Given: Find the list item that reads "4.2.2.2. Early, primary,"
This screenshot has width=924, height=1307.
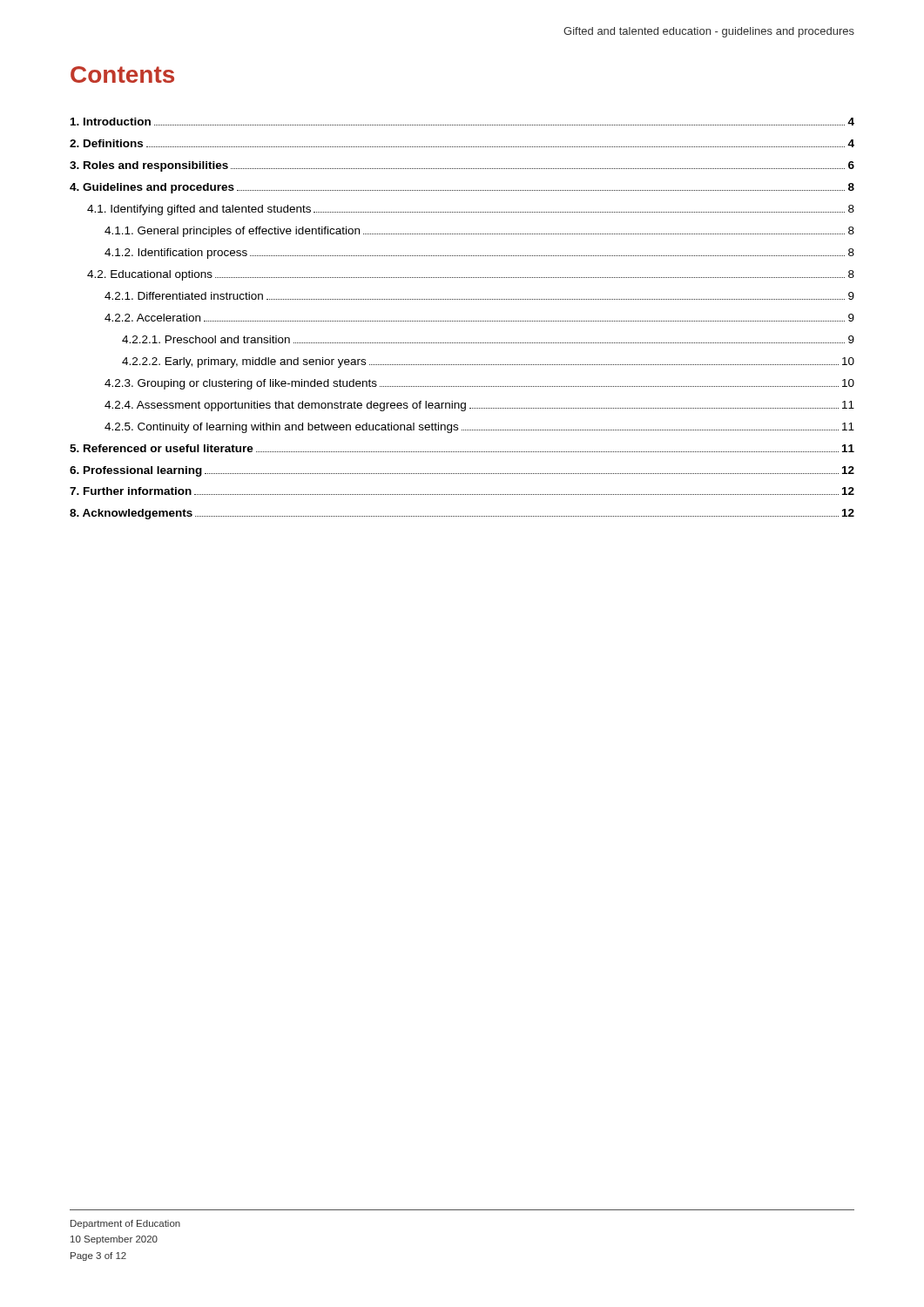Looking at the screenshot, I should (488, 362).
